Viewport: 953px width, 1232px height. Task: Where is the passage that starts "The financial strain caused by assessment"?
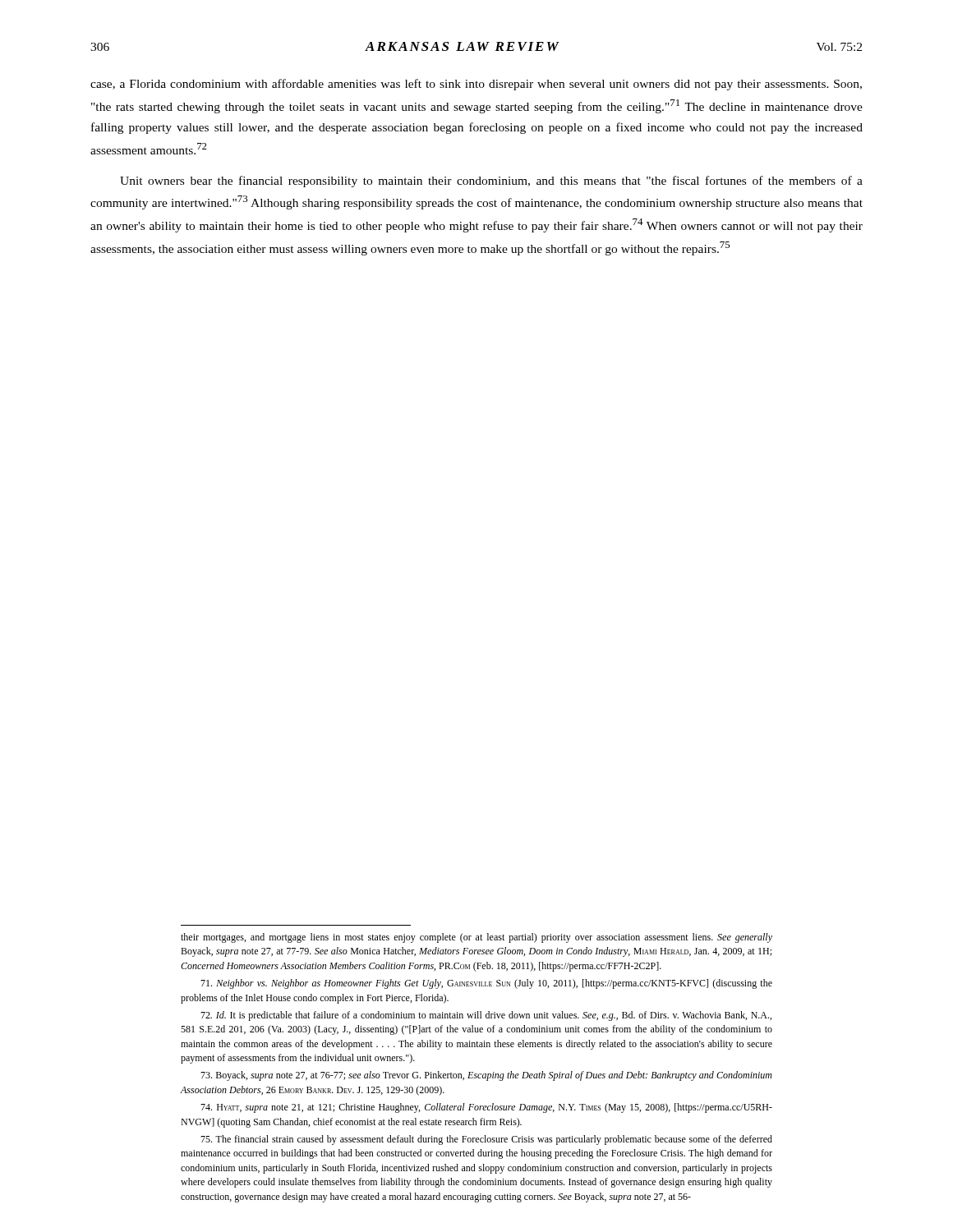[x=476, y=1168]
